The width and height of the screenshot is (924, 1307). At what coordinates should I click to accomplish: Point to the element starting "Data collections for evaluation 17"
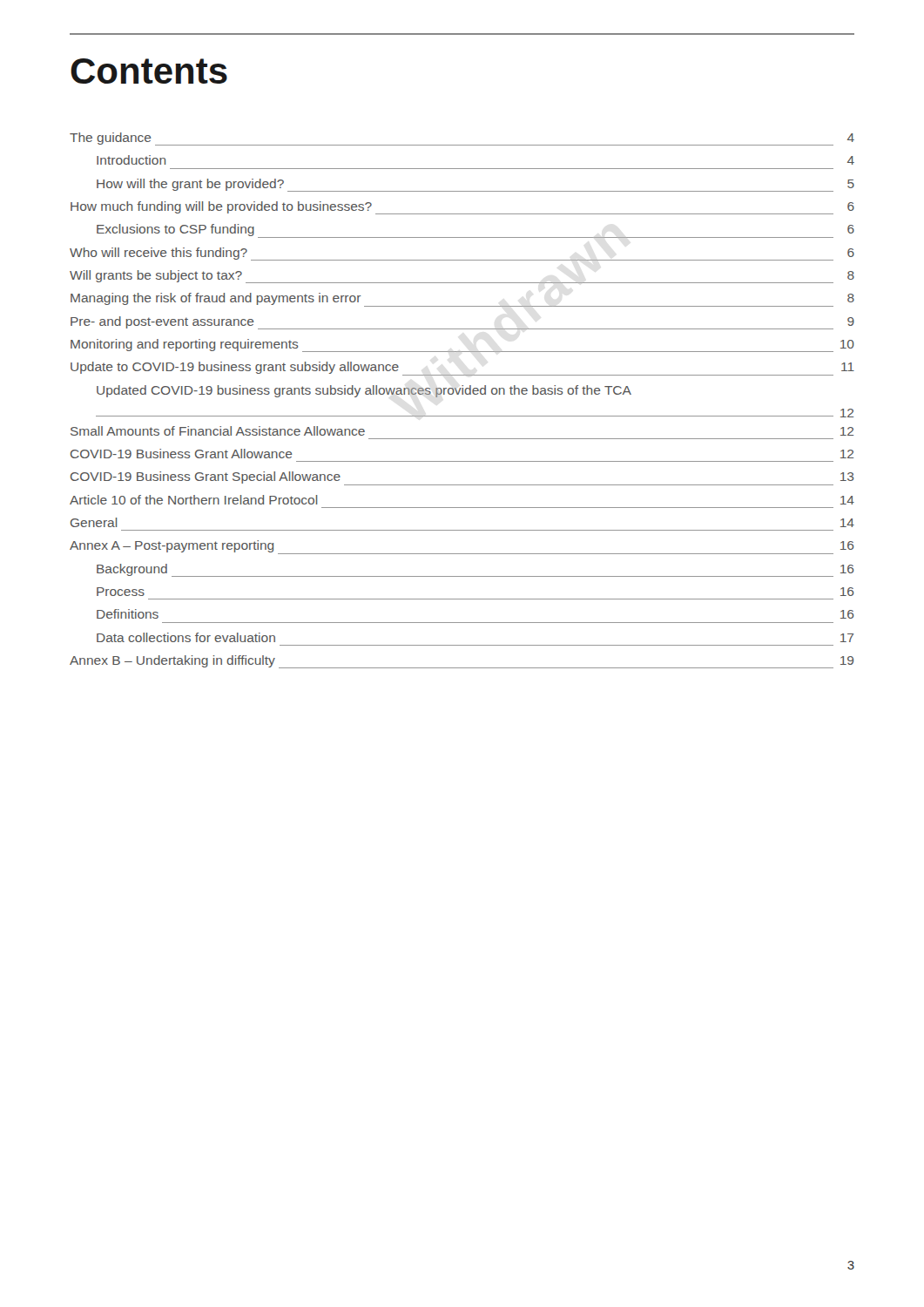click(x=475, y=638)
